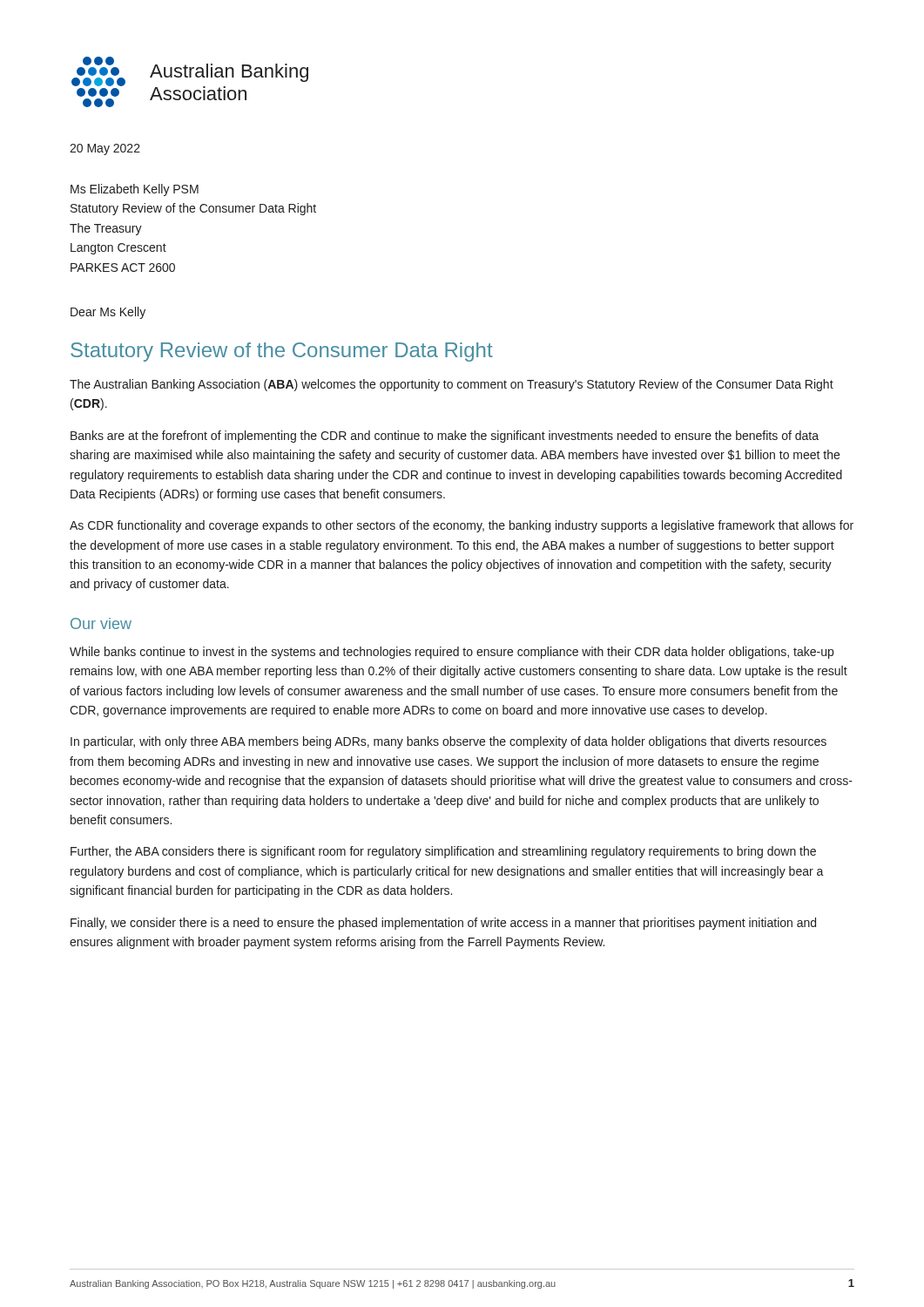The width and height of the screenshot is (924, 1307).
Task: Click on the logo
Action: click(462, 83)
